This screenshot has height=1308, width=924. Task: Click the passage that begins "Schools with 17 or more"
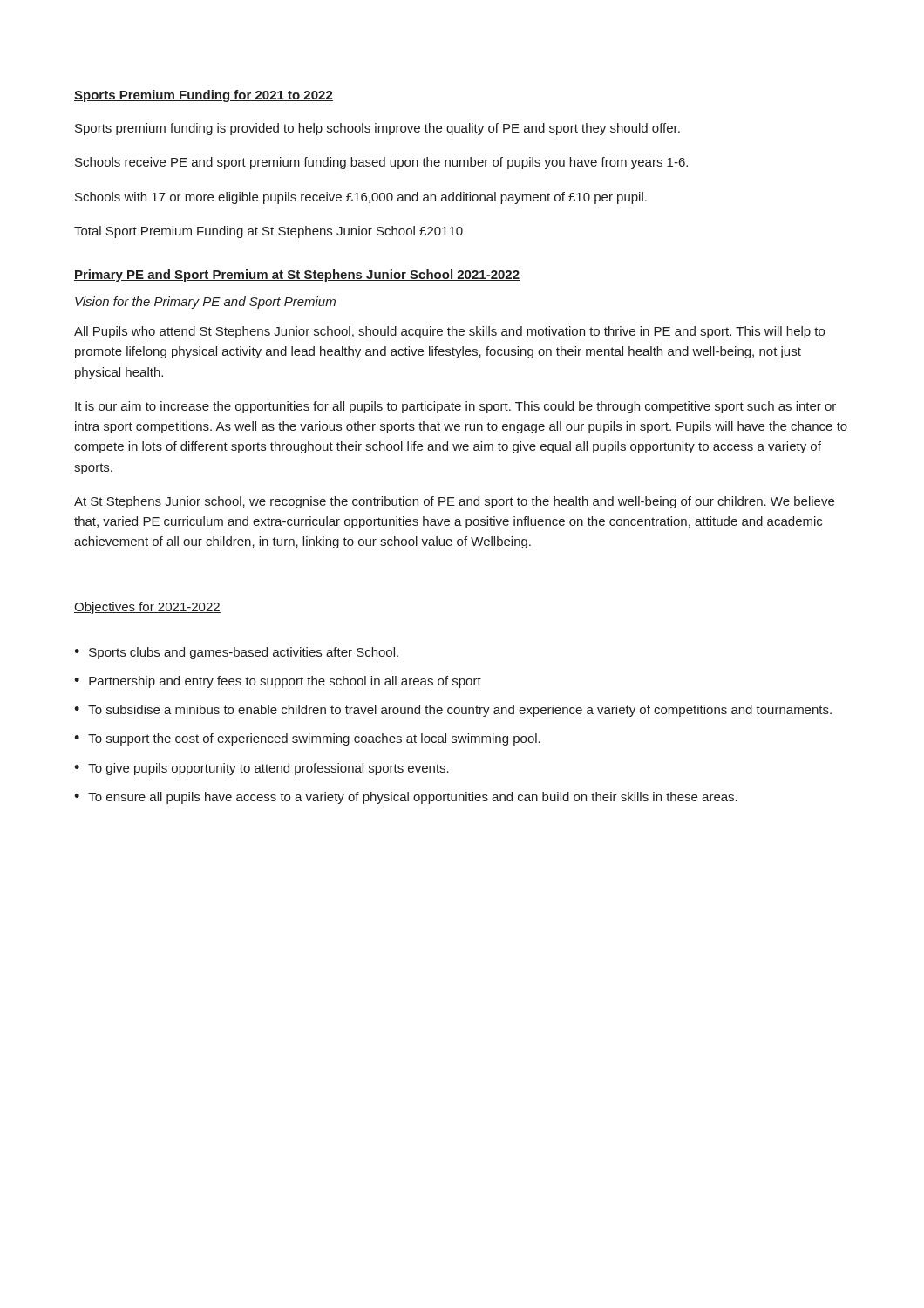point(361,196)
